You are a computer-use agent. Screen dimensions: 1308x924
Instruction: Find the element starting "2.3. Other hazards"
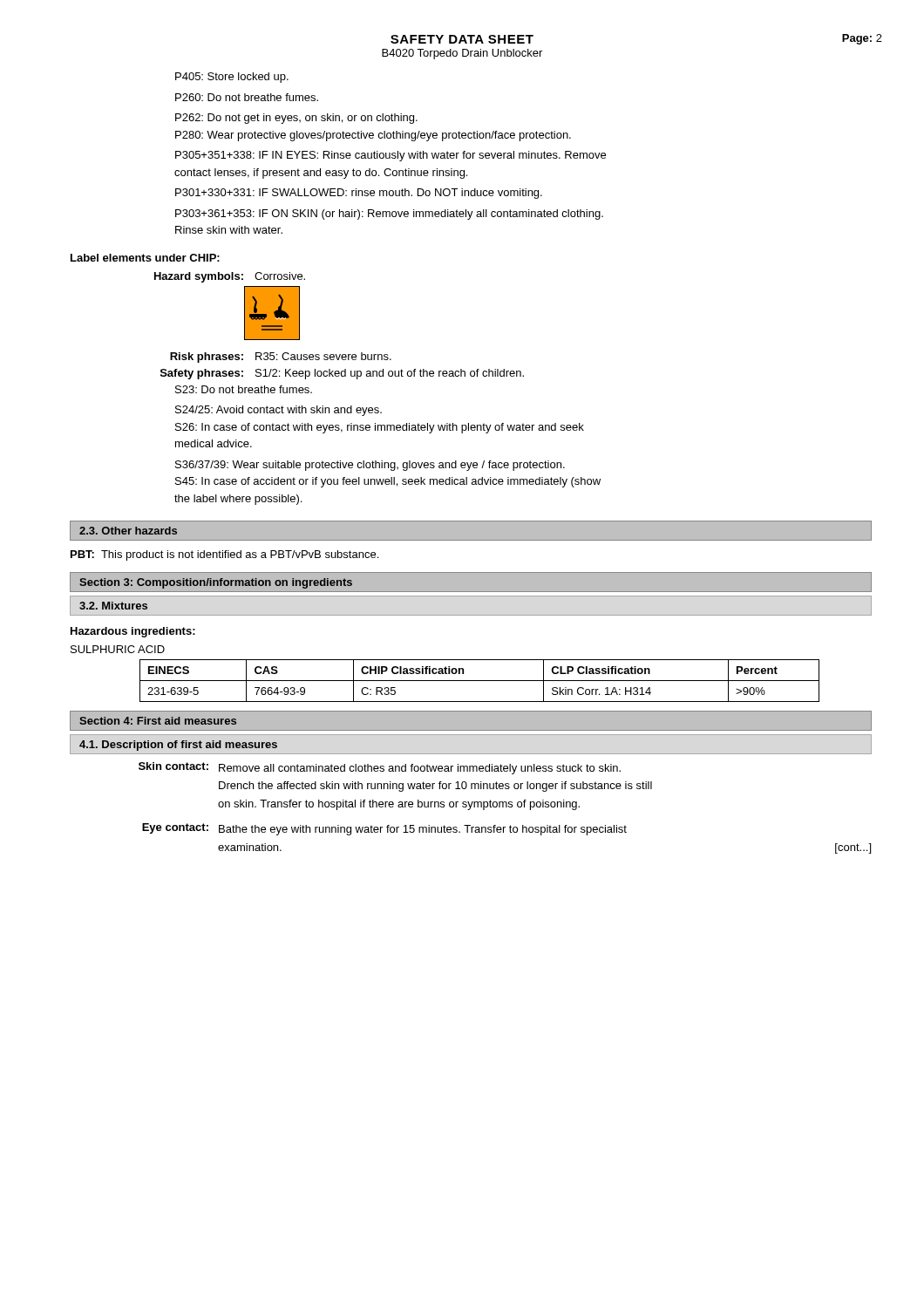(128, 531)
